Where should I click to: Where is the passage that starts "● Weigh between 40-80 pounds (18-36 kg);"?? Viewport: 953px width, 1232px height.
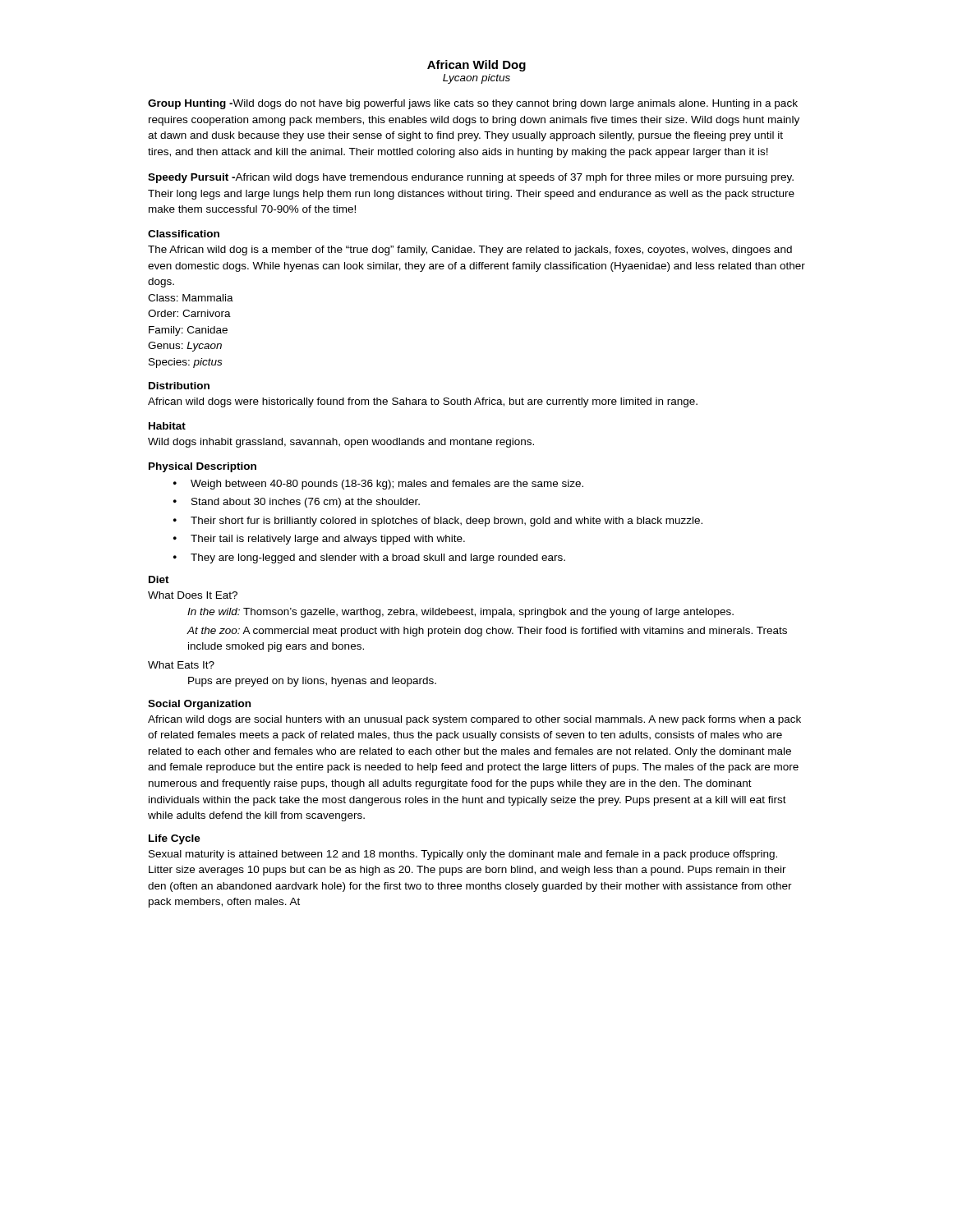[489, 483]
